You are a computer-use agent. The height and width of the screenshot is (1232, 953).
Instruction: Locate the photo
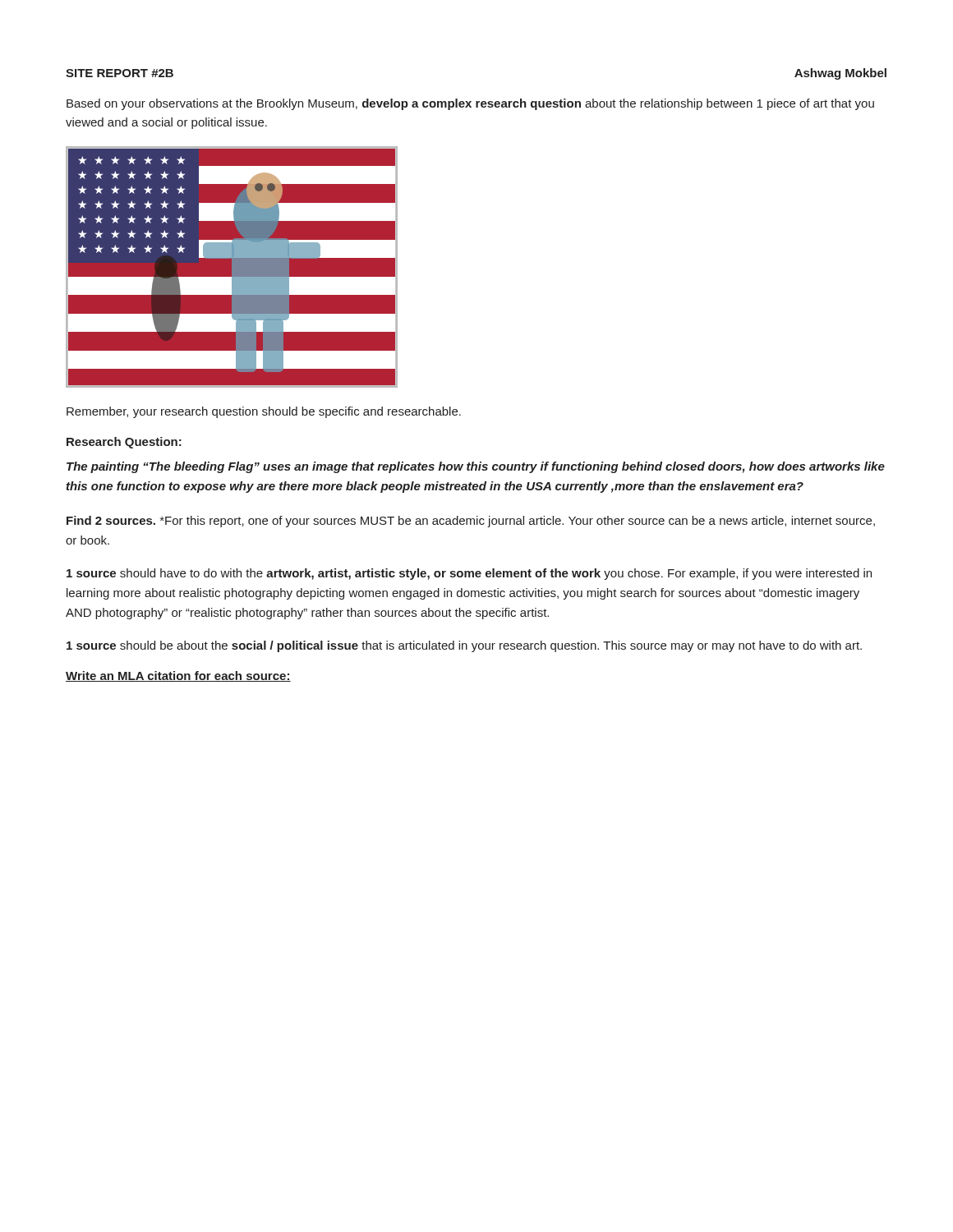(476, 267)
